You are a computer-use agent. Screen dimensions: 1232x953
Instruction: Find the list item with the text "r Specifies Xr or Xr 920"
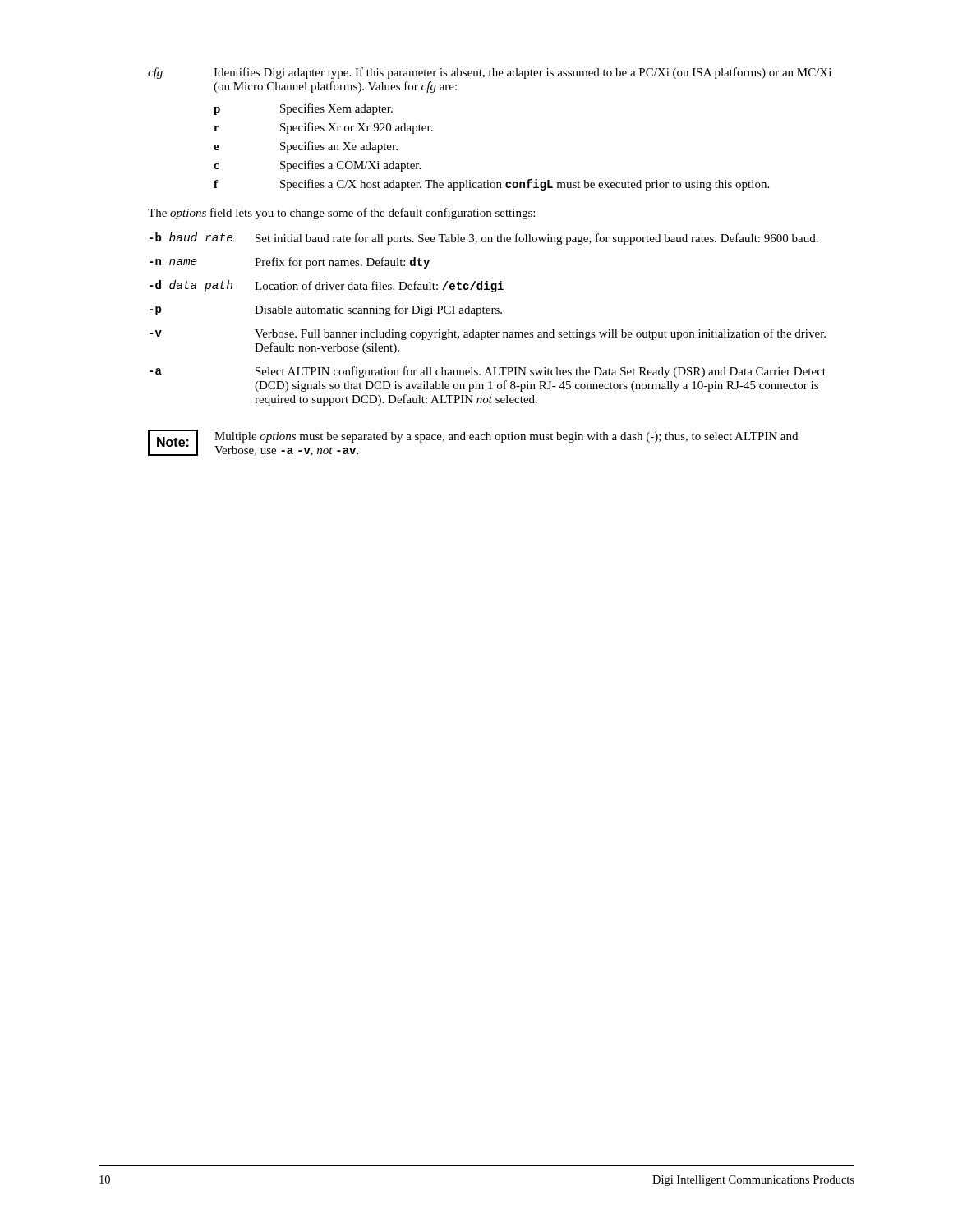pos(323,128)
